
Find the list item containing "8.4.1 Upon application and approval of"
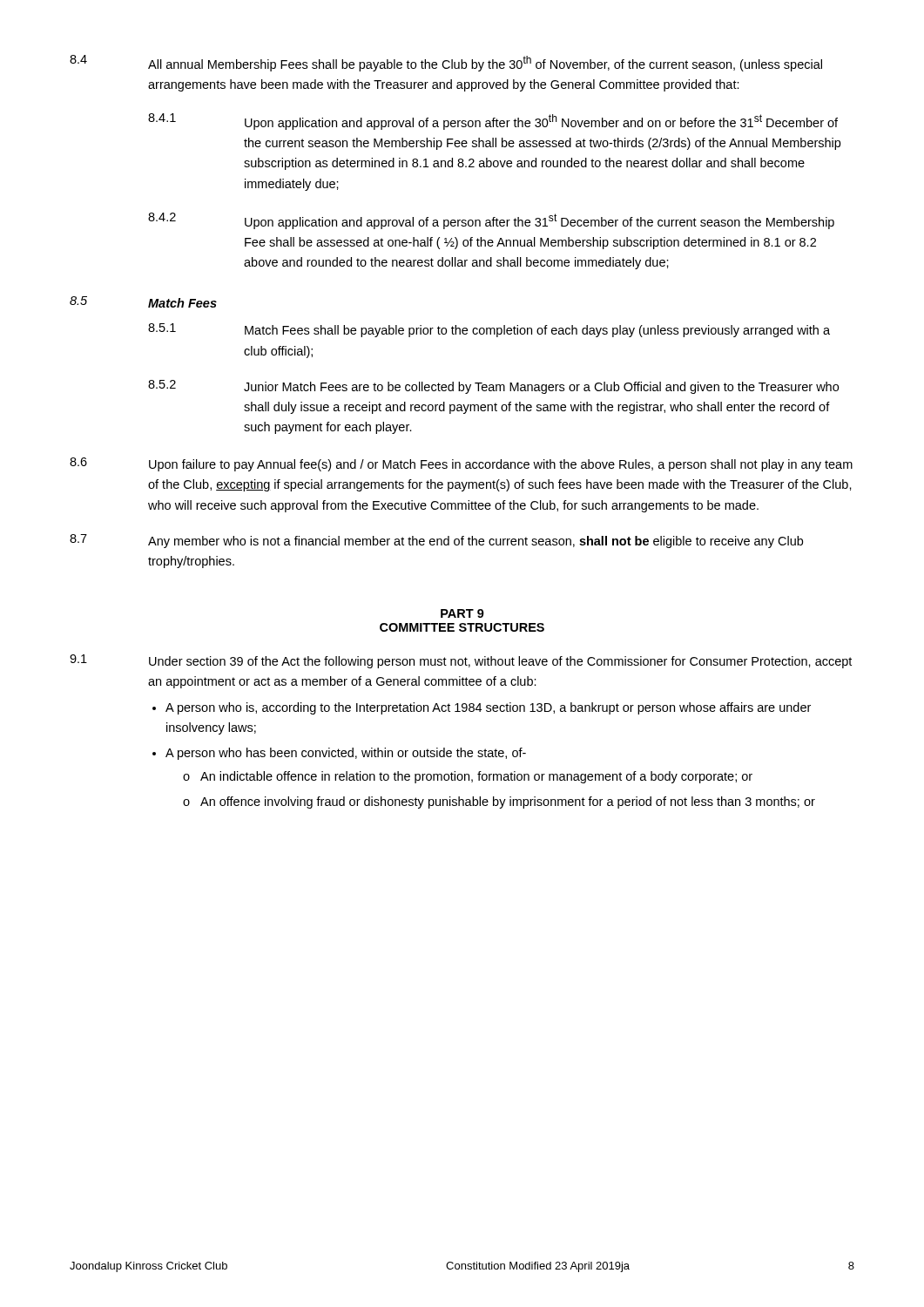point(501,152)
